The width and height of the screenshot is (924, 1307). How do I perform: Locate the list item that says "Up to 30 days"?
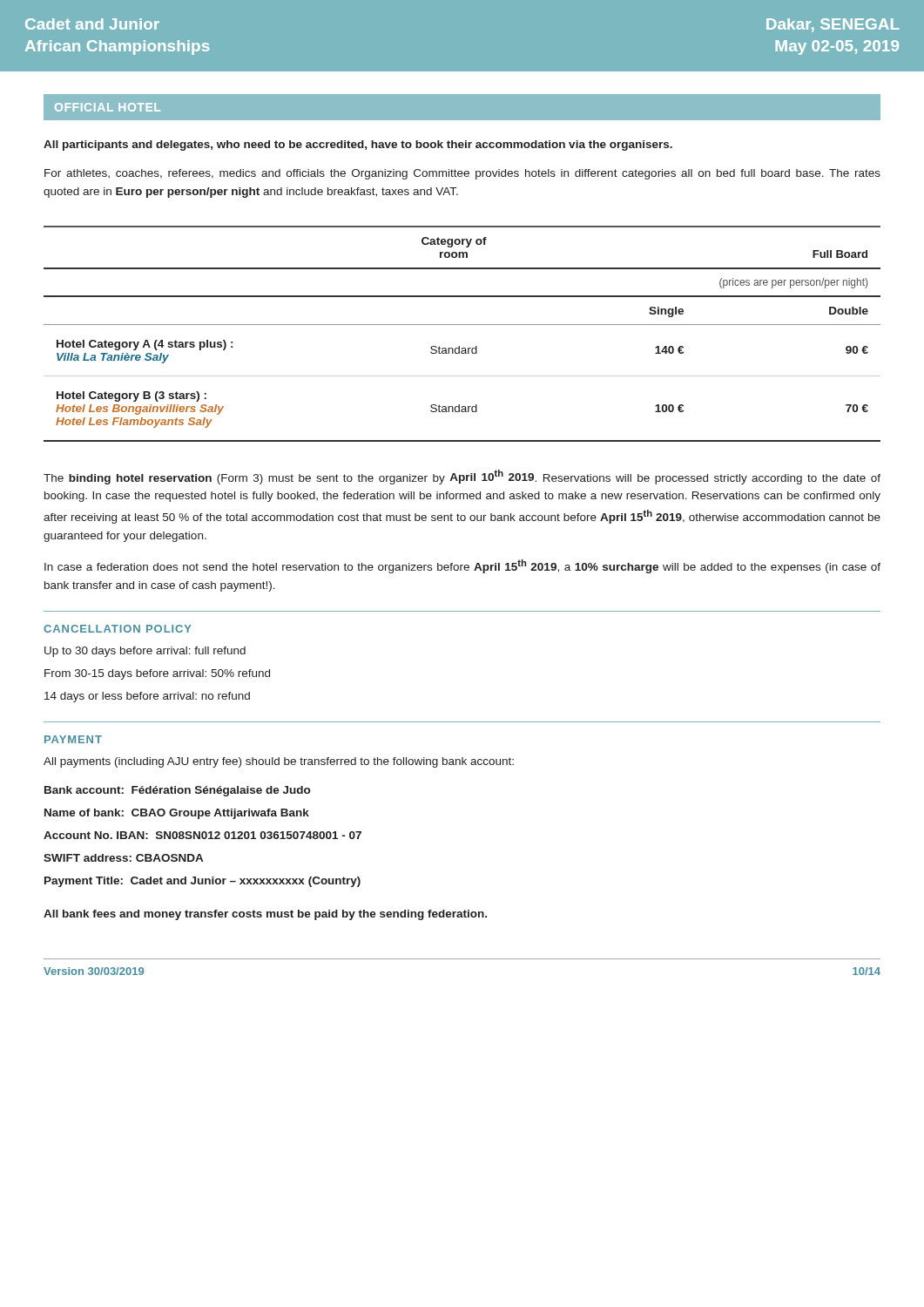click(145, 650)
